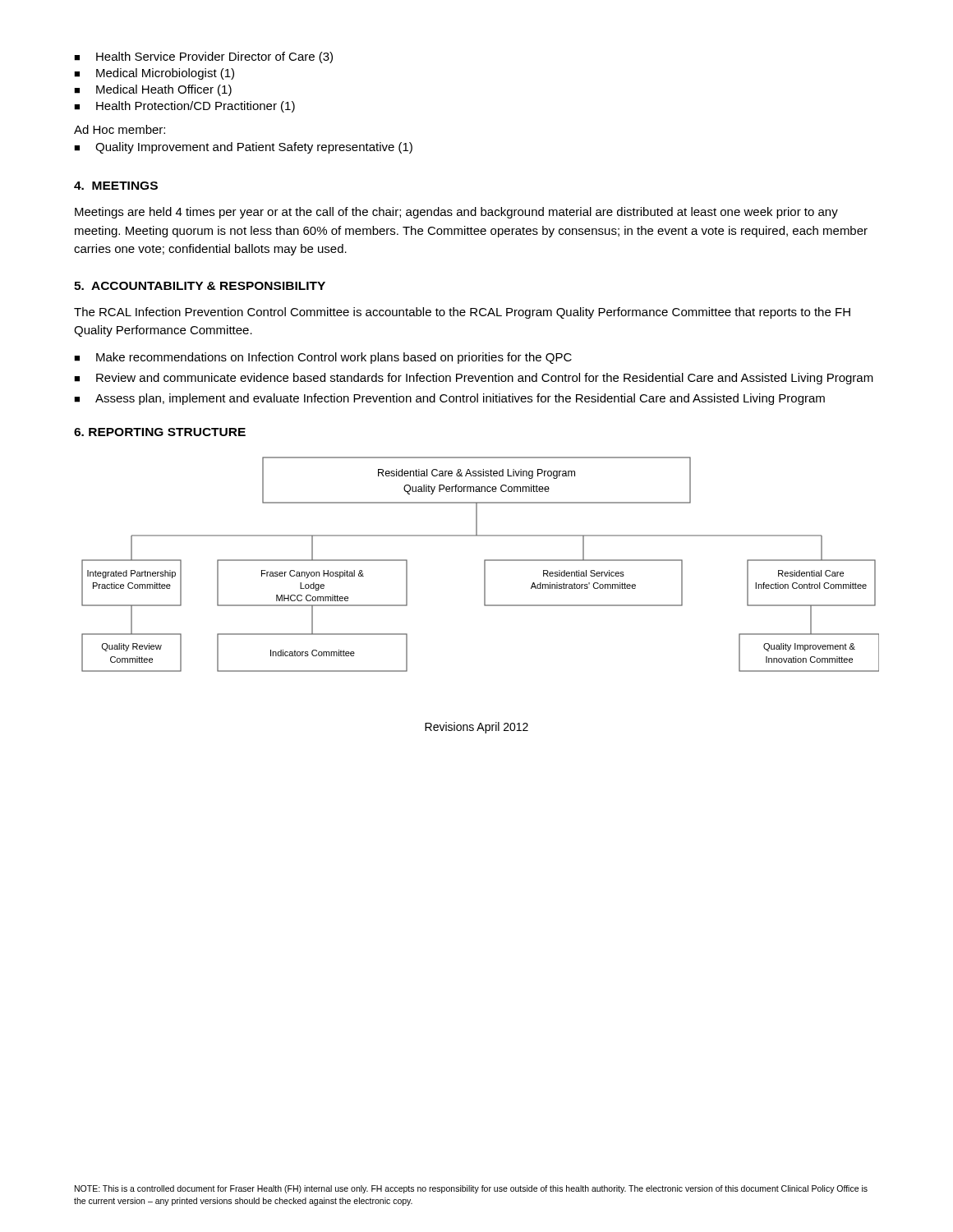The width and height of the screenshot is (953, 1232).
Task: Point to the block starting "■ Make recommendations on Infection"
Action: [323, 356]
